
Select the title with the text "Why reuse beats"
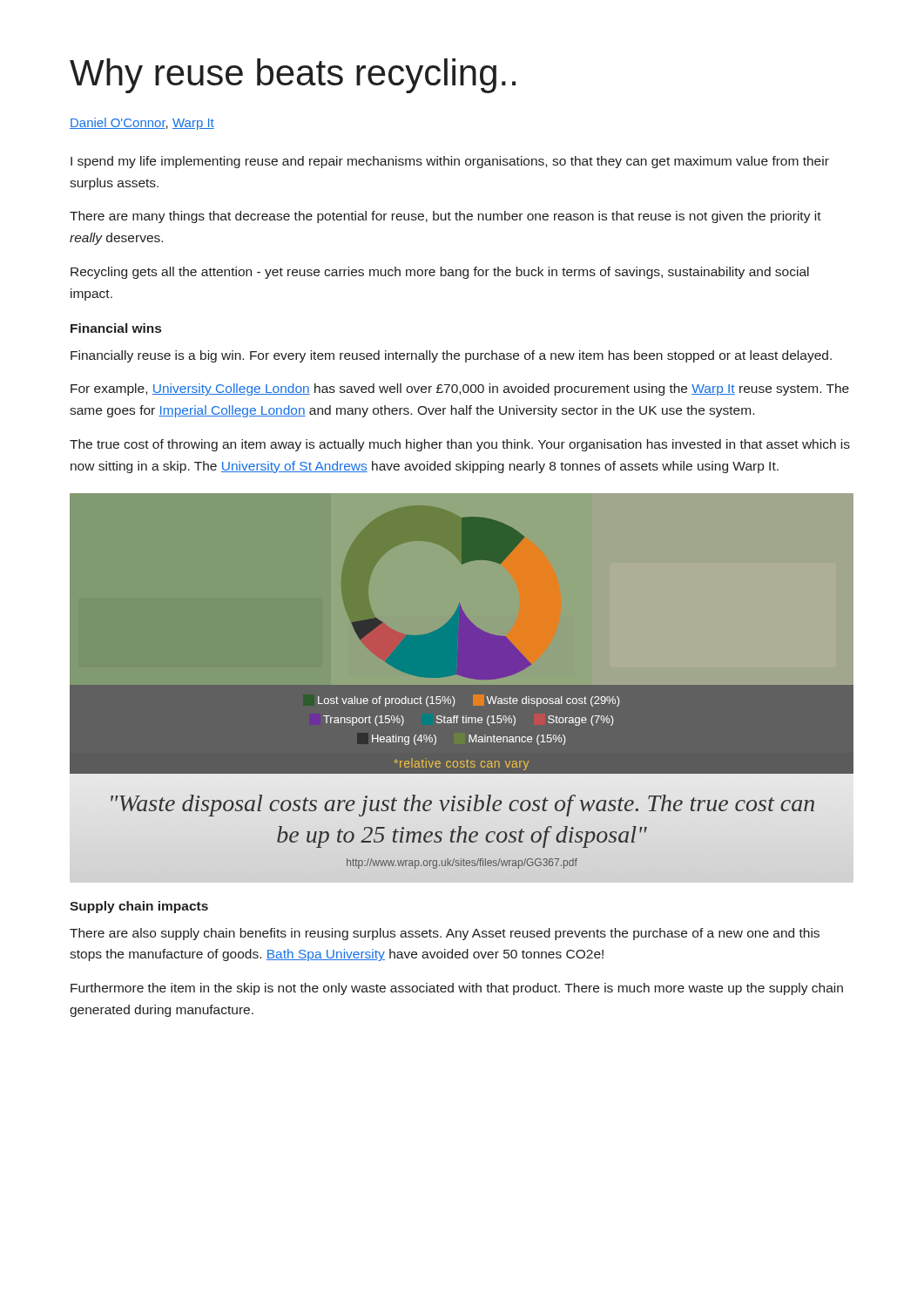(x=462, y=73)
